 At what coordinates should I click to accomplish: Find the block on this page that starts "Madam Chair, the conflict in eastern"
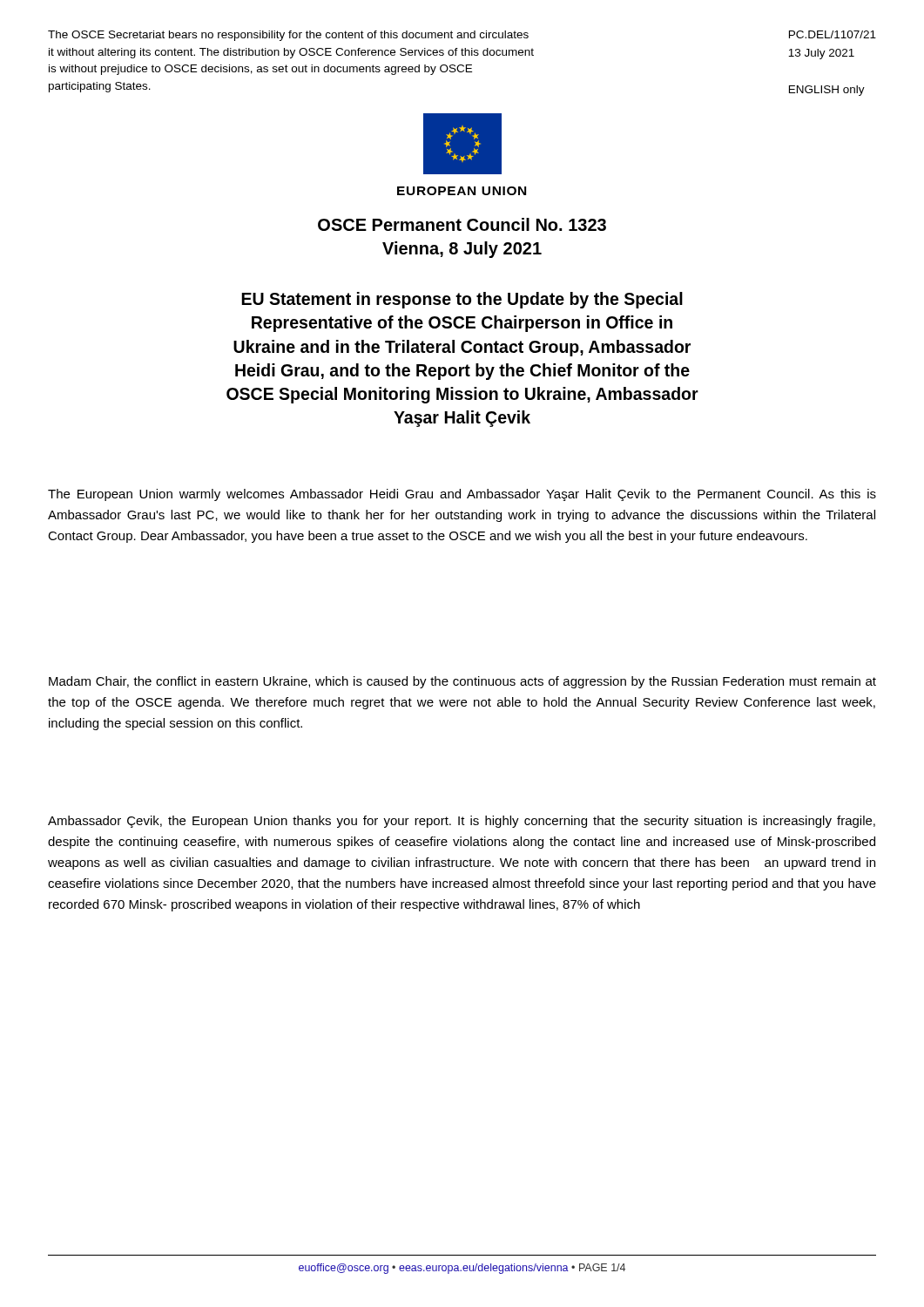tap(462, 702)
